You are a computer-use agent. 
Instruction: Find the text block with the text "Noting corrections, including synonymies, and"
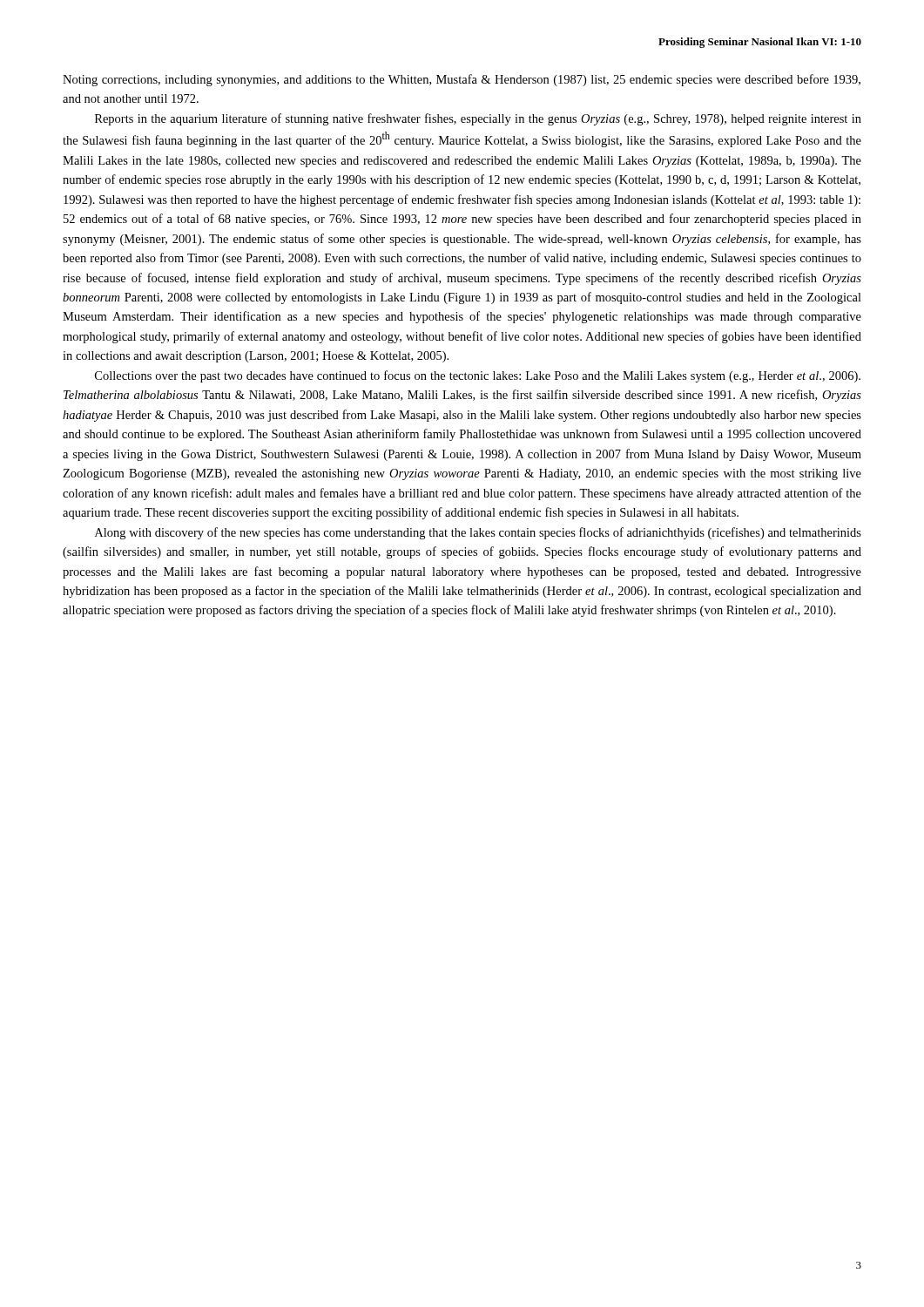point(462,89)
